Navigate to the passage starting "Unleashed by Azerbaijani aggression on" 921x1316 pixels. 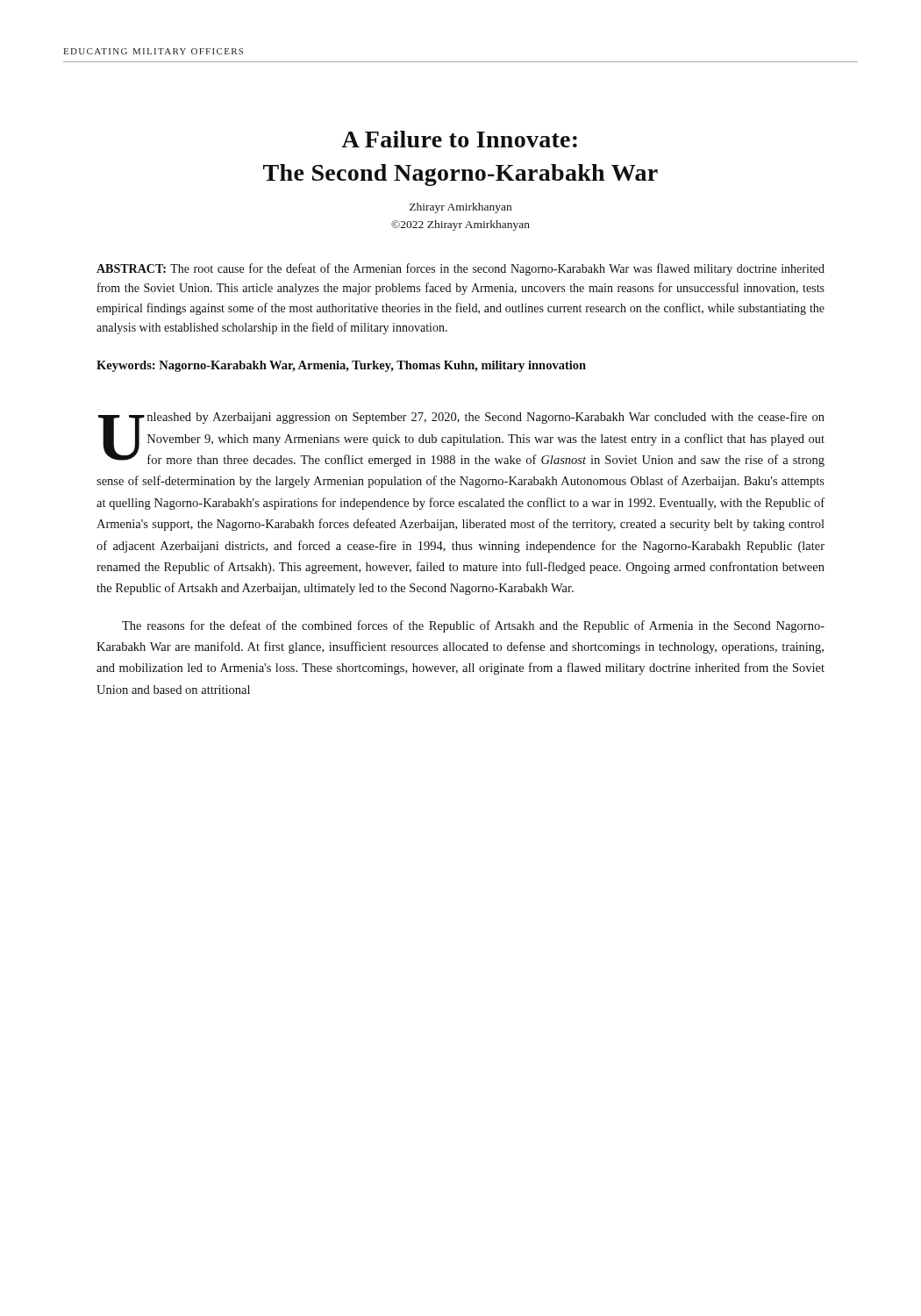coord(460,501)
